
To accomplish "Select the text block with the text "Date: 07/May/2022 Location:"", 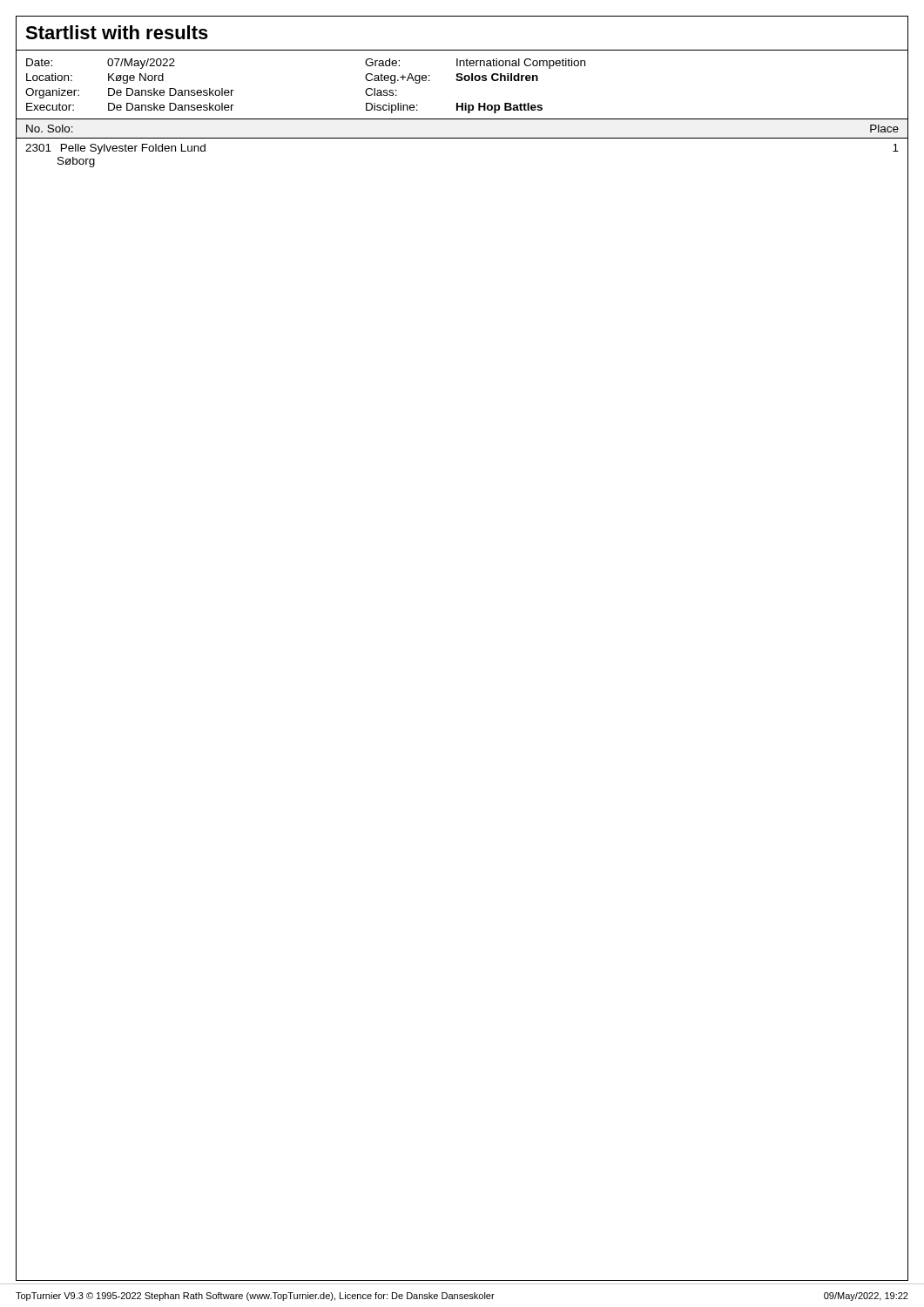I will [x=462, y=84].
